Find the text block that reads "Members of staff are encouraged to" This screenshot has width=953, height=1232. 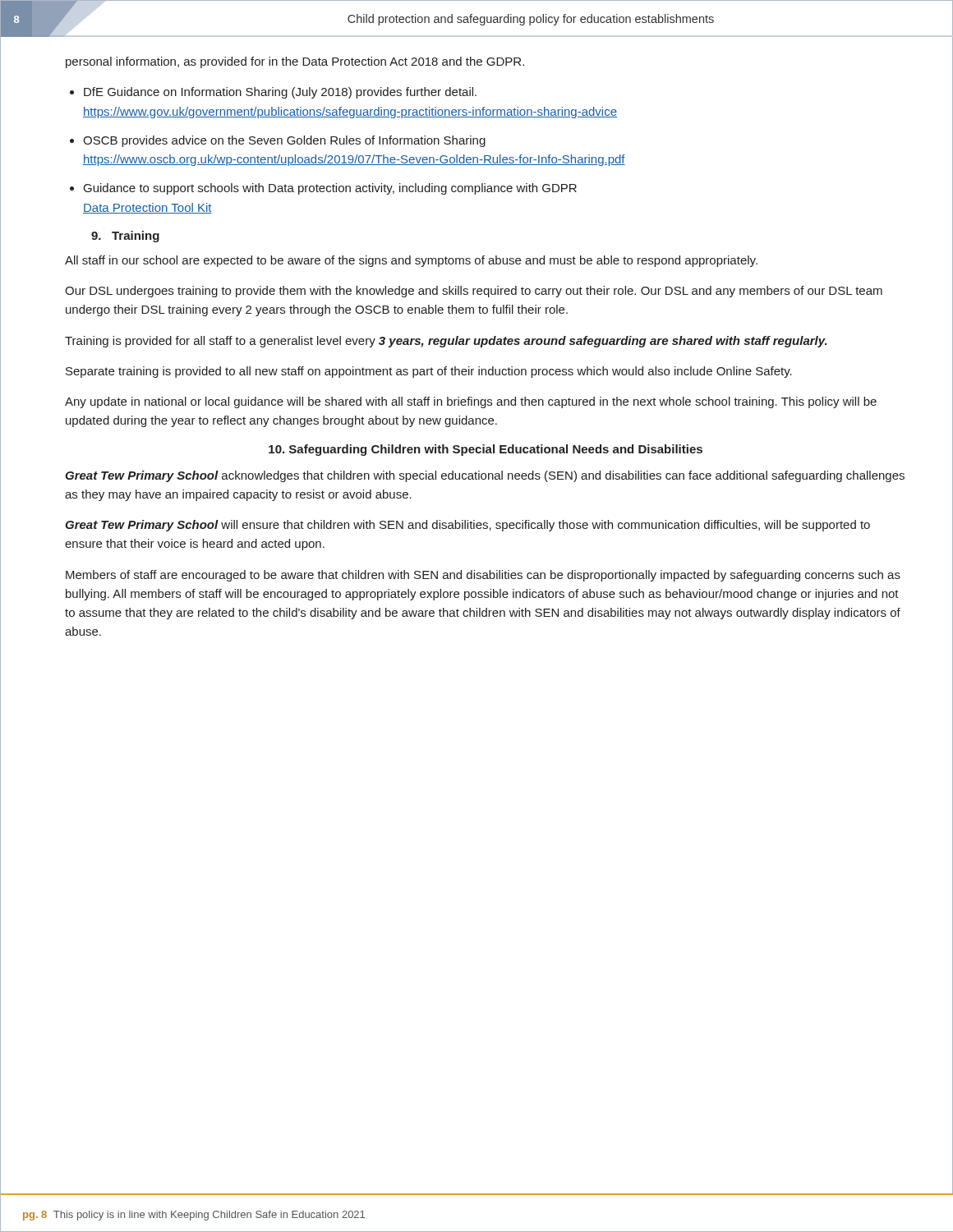pos(483,603)
